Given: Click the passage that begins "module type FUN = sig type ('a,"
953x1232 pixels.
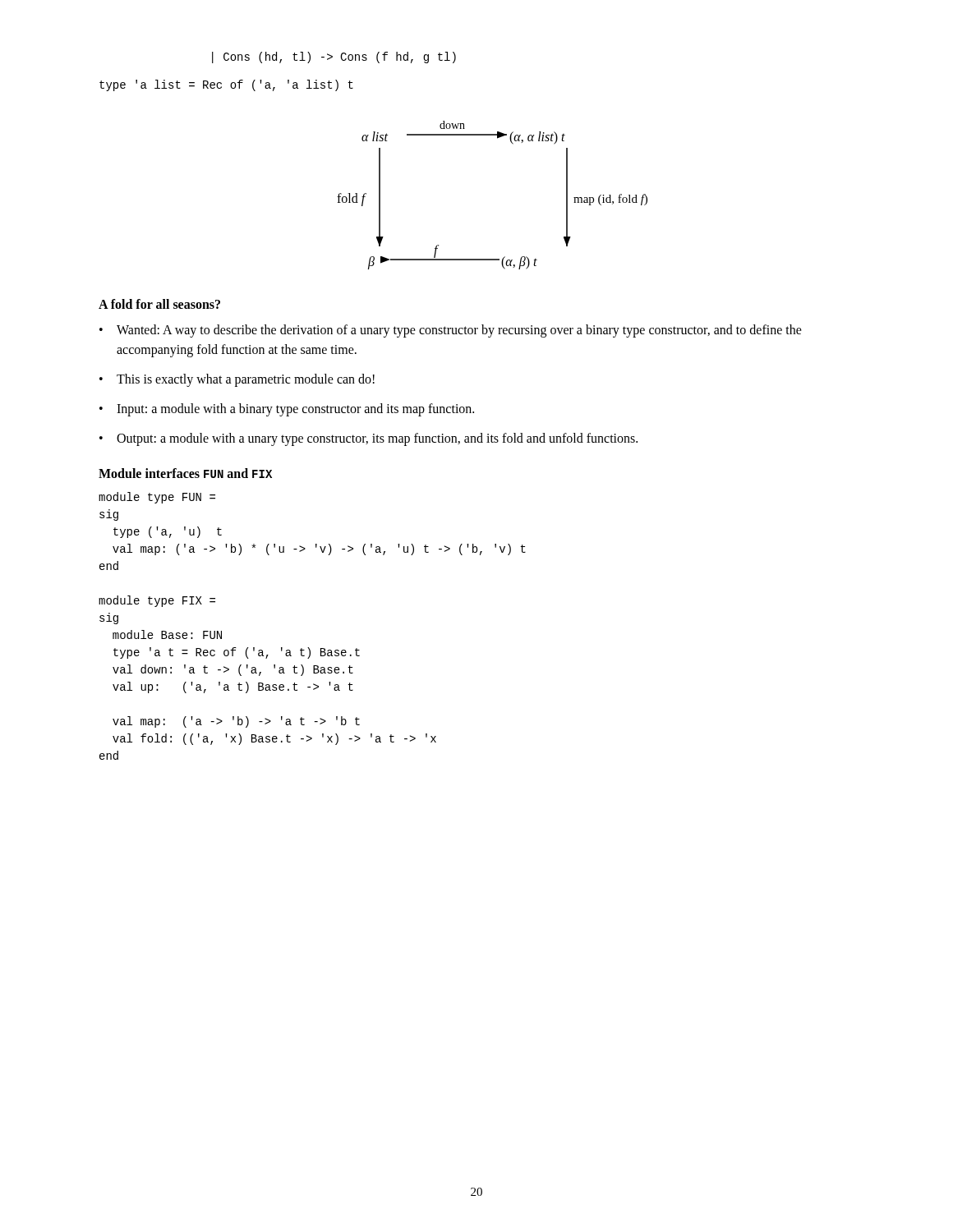Looking at the screenshot, I should pyautogui.click(x=157, y=498).
